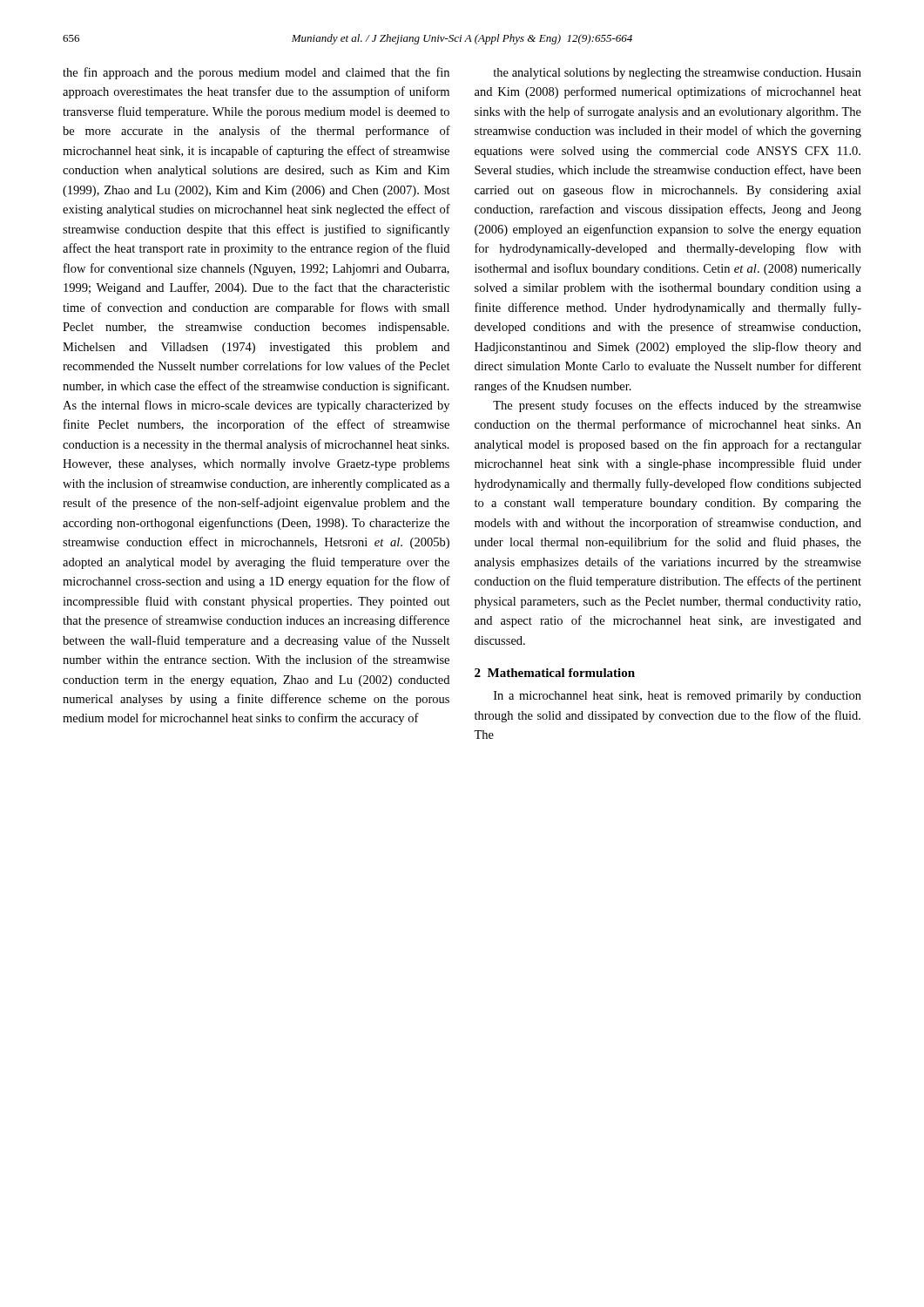Click the section header

click(555, 673)
